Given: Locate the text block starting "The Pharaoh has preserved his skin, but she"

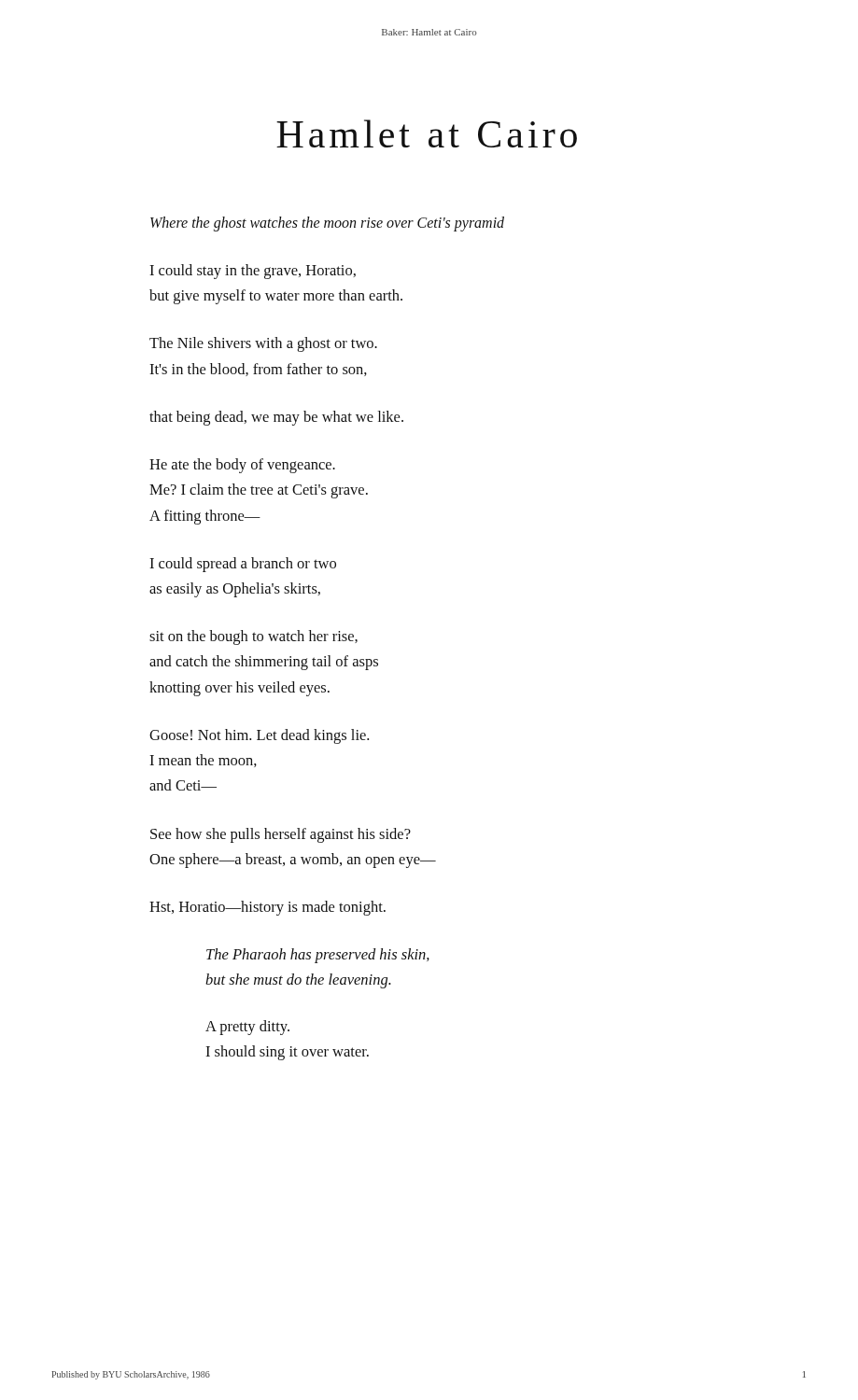Looking at the screenshot, I should 318,967.
